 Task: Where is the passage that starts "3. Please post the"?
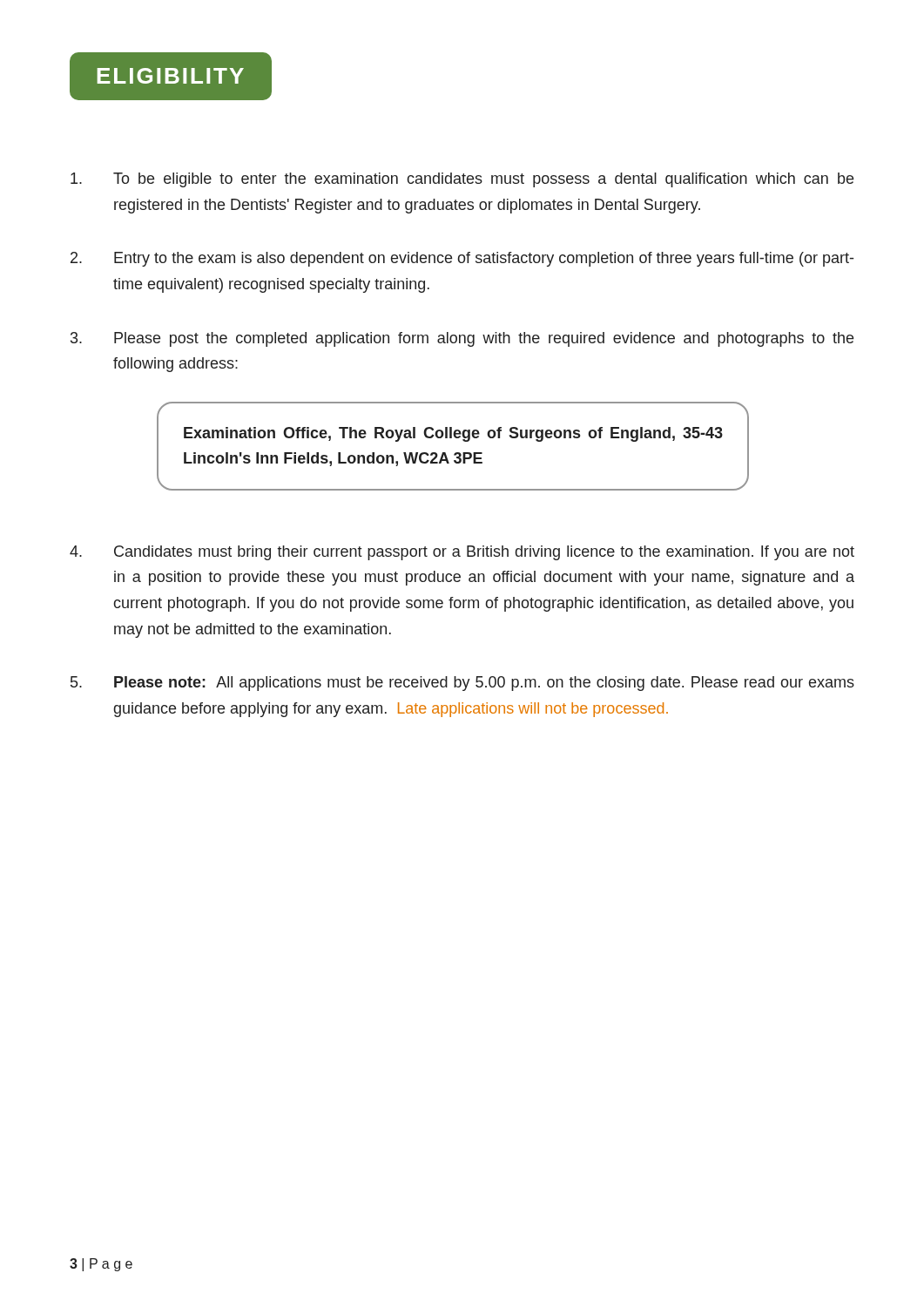pos(462,418)
